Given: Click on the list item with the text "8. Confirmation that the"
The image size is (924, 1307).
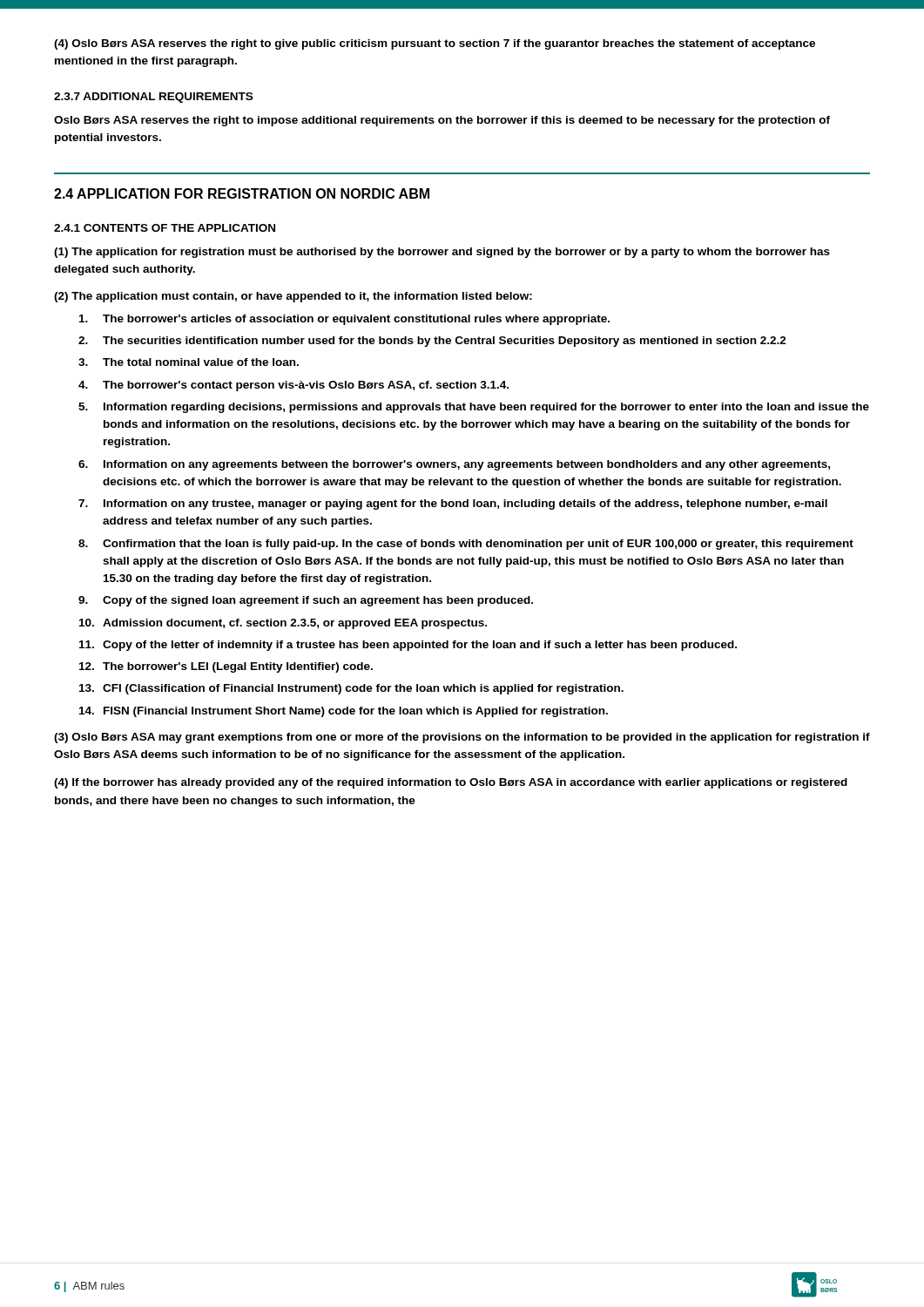Looking at the screenshot, I should [x=474, y=561].
